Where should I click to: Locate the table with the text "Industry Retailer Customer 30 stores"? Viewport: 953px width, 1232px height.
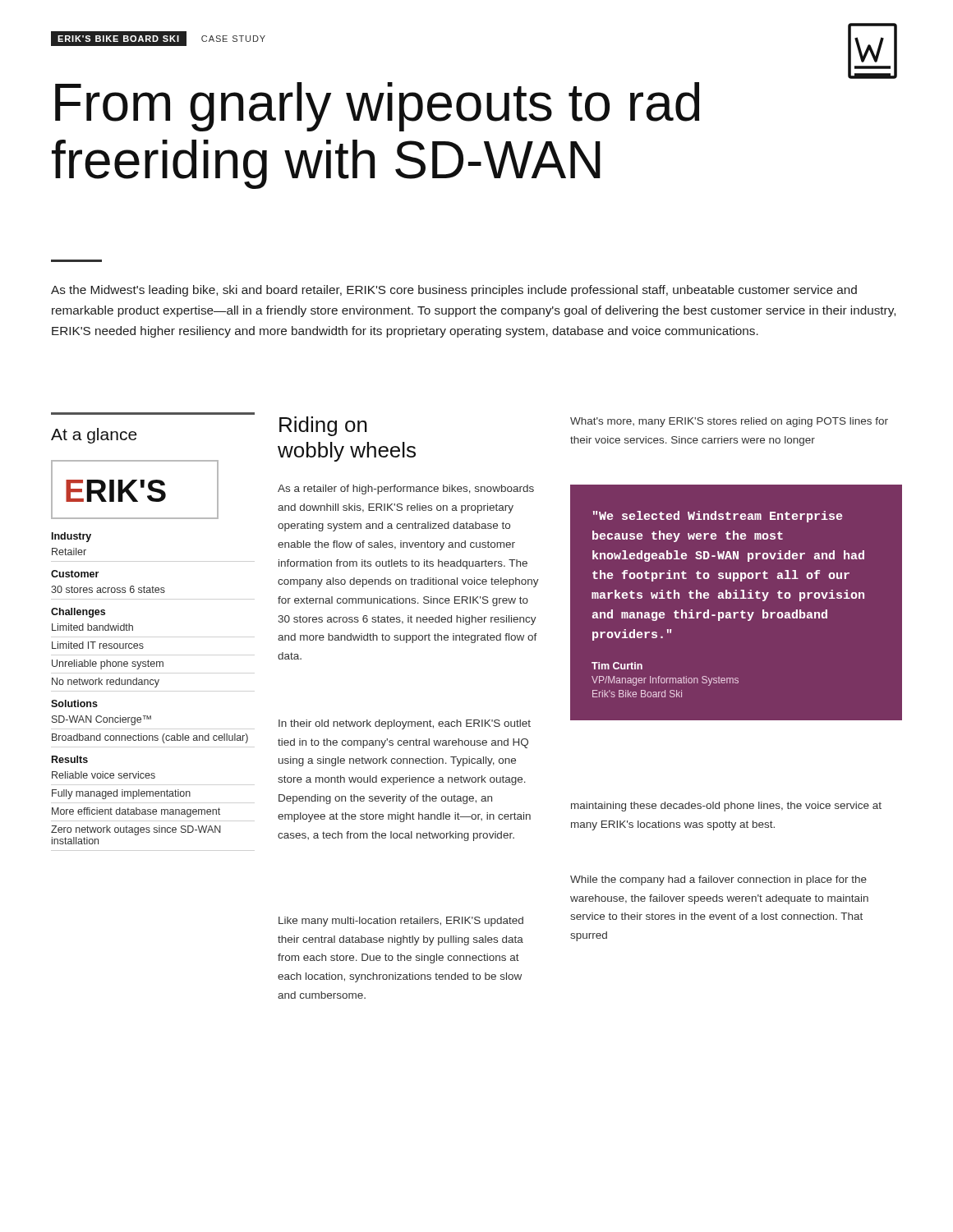click(x=153, y=689)
